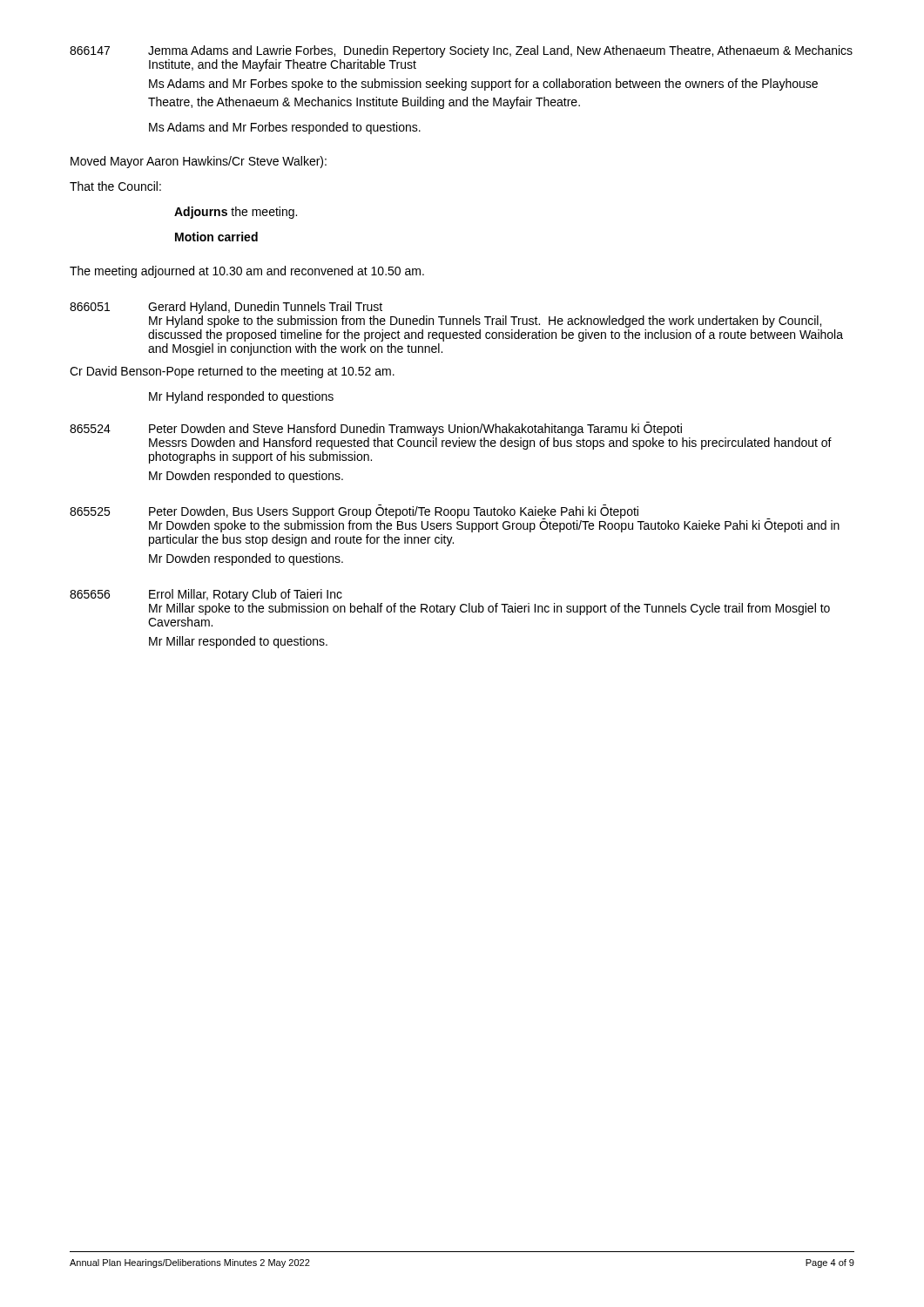Screen dimensions: 1307x924
Task: Select the text block containing "Ms Adams and Mr Forbes spoke"
Action: click(483, 93)
